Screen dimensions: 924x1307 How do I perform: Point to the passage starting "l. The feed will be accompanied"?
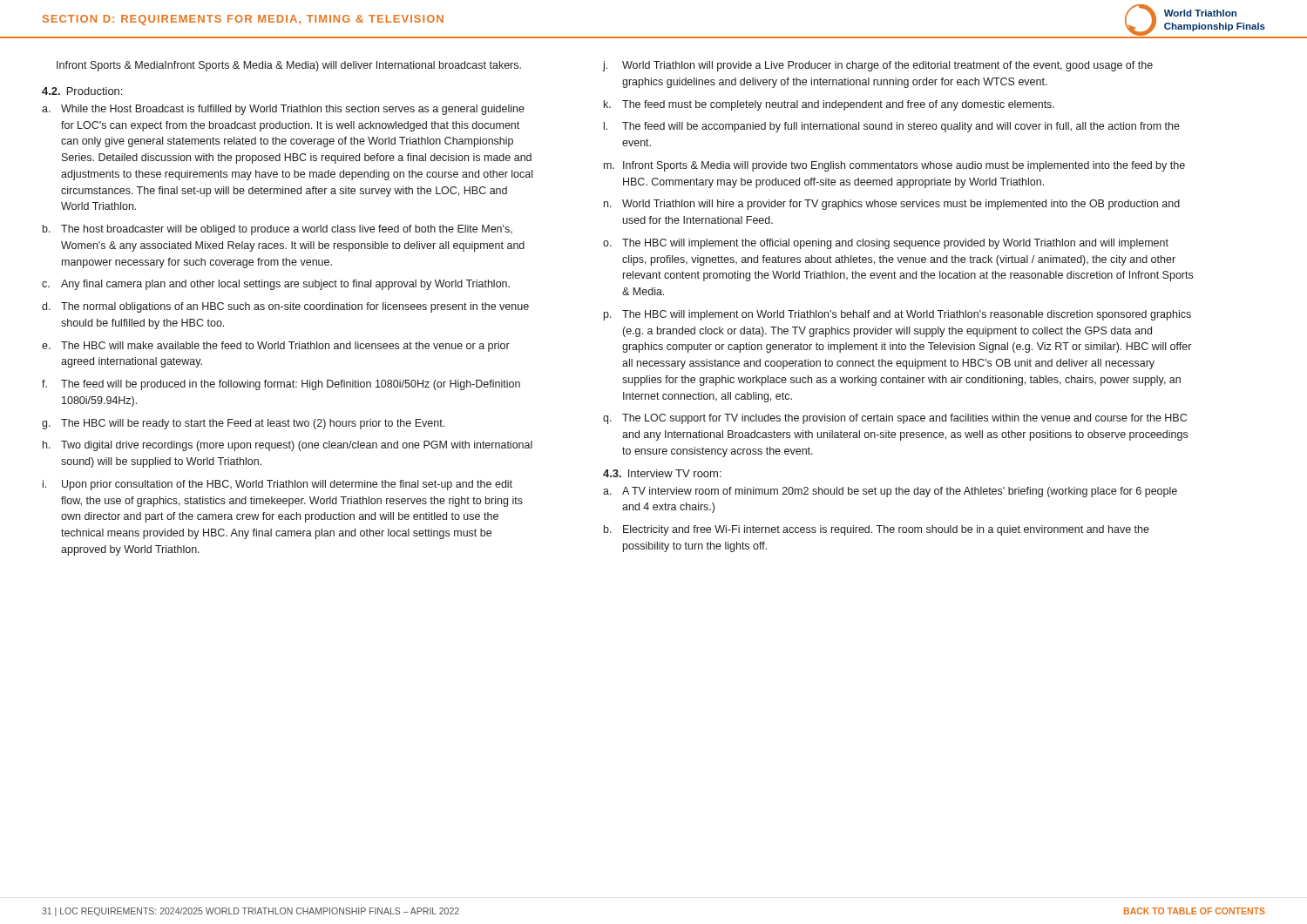click(x=899, y=135)
